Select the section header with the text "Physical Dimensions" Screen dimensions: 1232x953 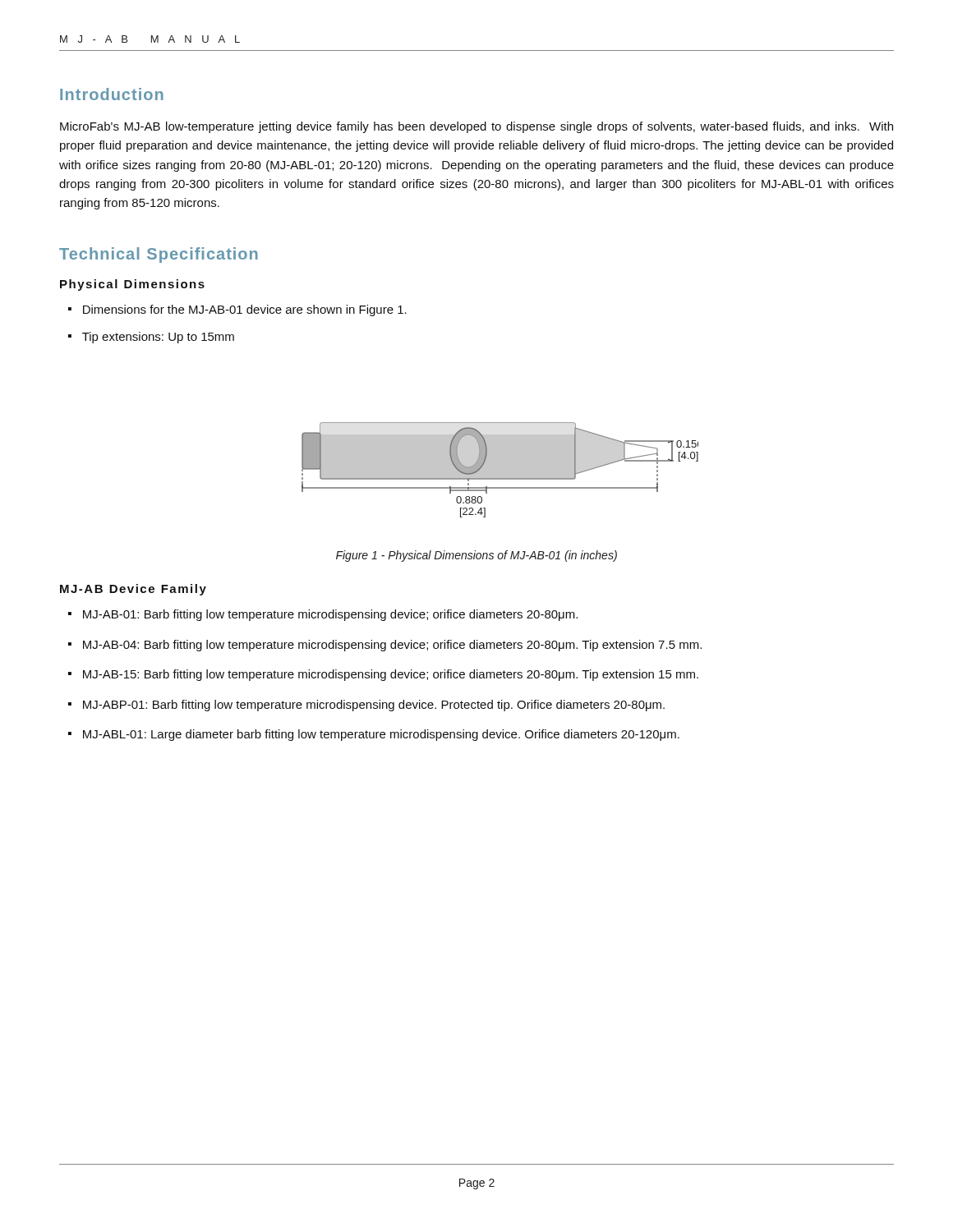click(x=133, y=284)
